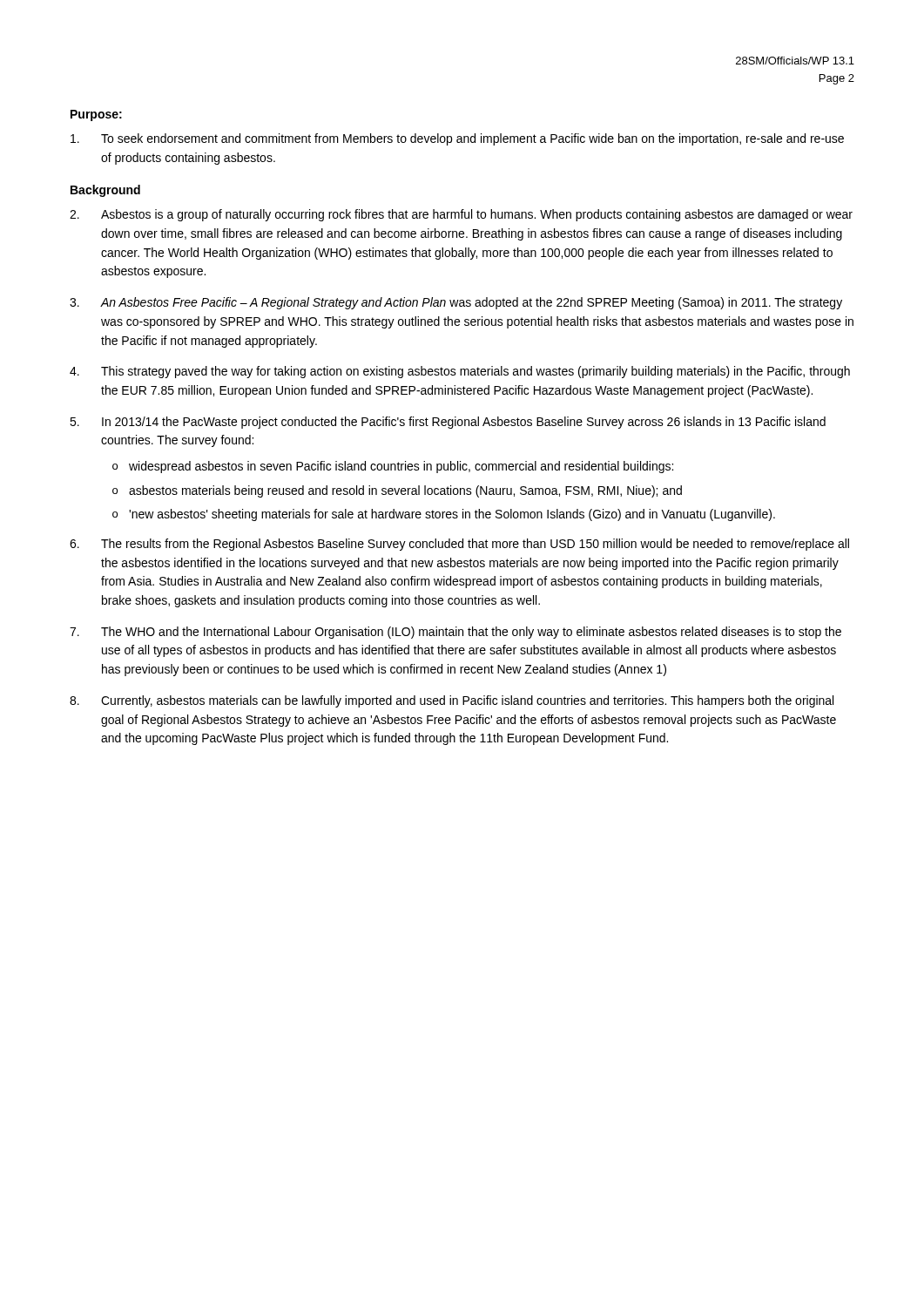Image resolution: width=924 pixels, height=1307 pixels.
Task: Select the list item that reads "3. An Asbestos Free Pacific –"
Action: pos(462,322)
